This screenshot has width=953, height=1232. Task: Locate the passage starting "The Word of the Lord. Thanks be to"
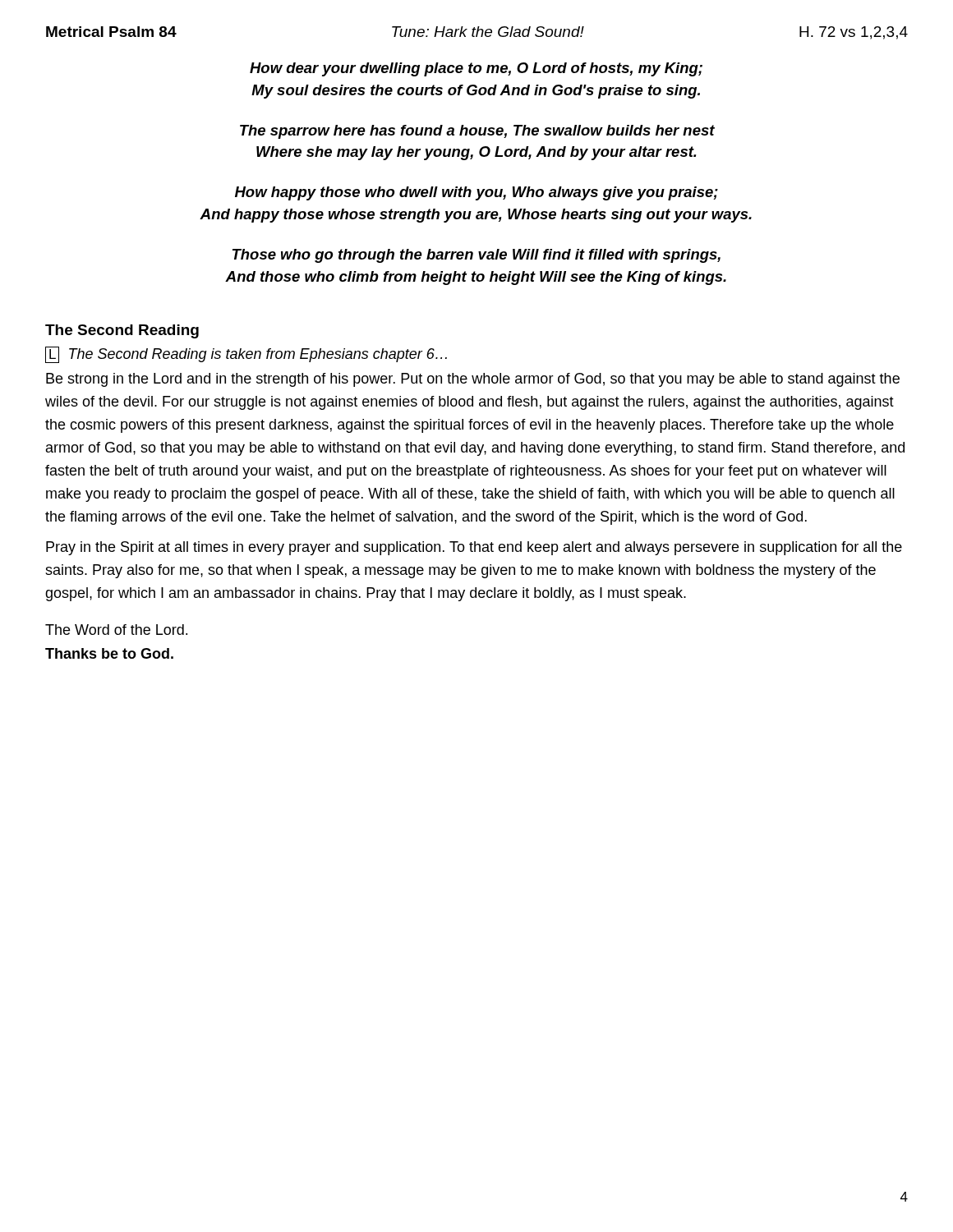[x=117, y=642]
